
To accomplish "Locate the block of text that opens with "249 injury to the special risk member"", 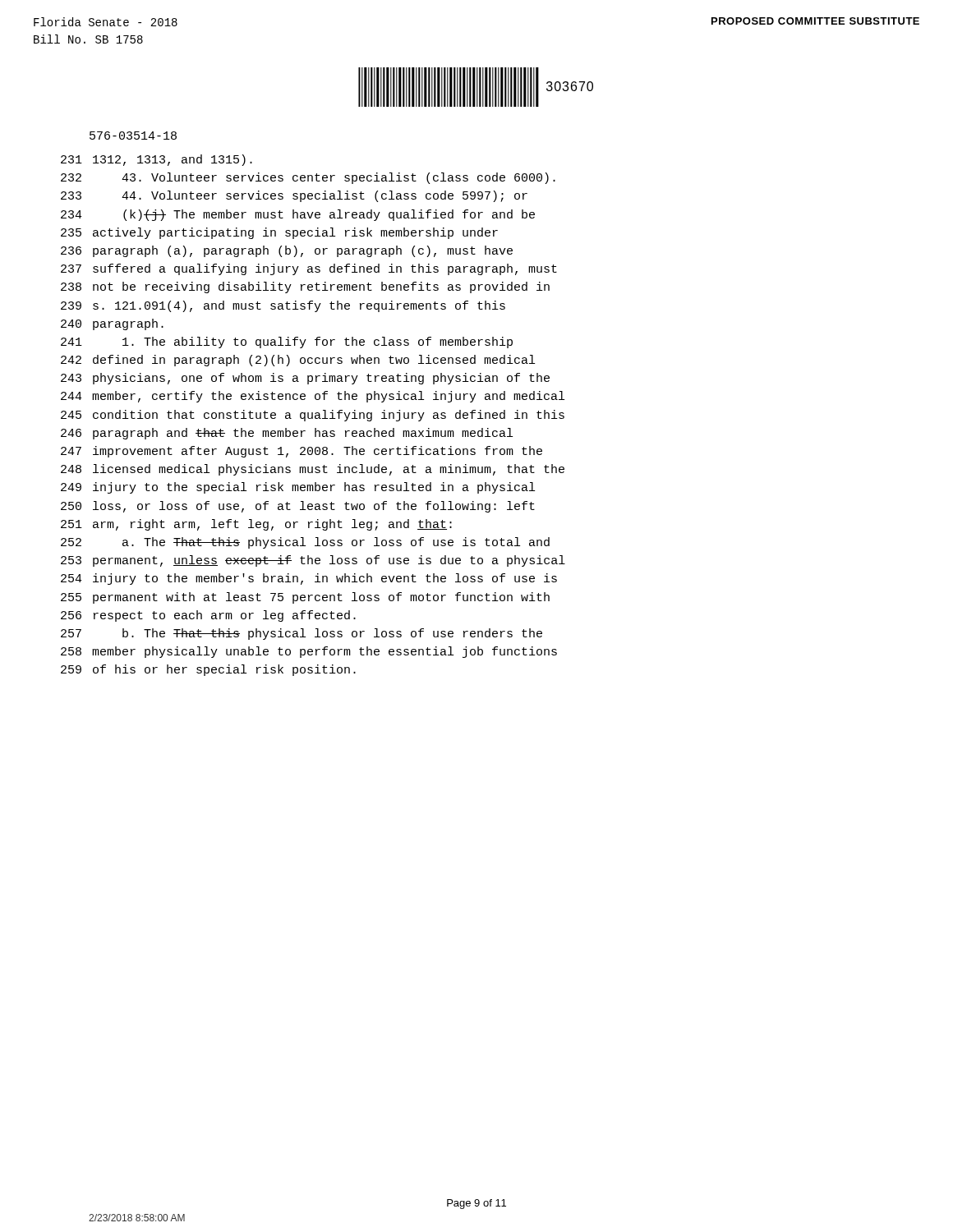I will [x=476, y=489].
